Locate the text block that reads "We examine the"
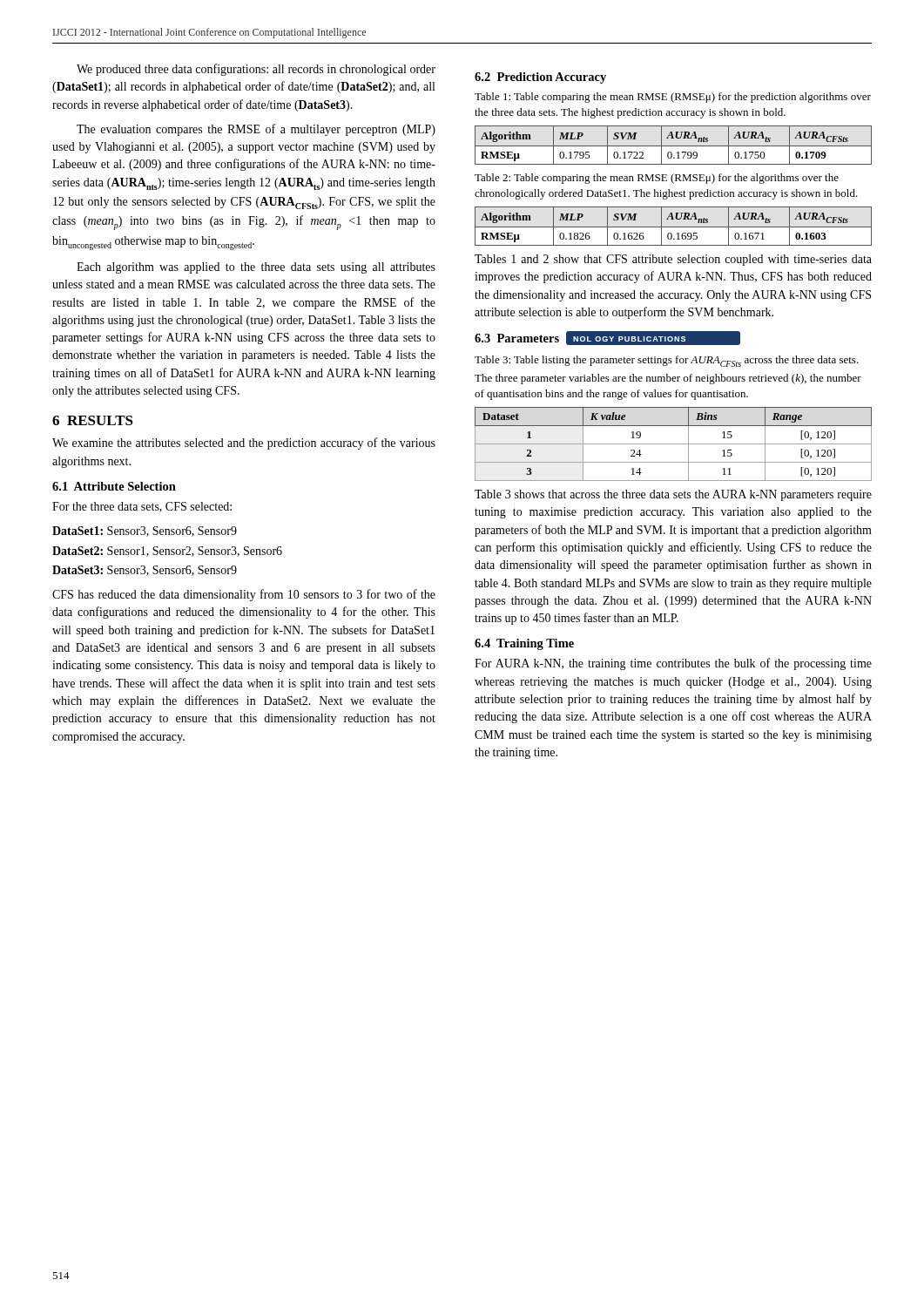924x1307 pixels. pos(244,453)
